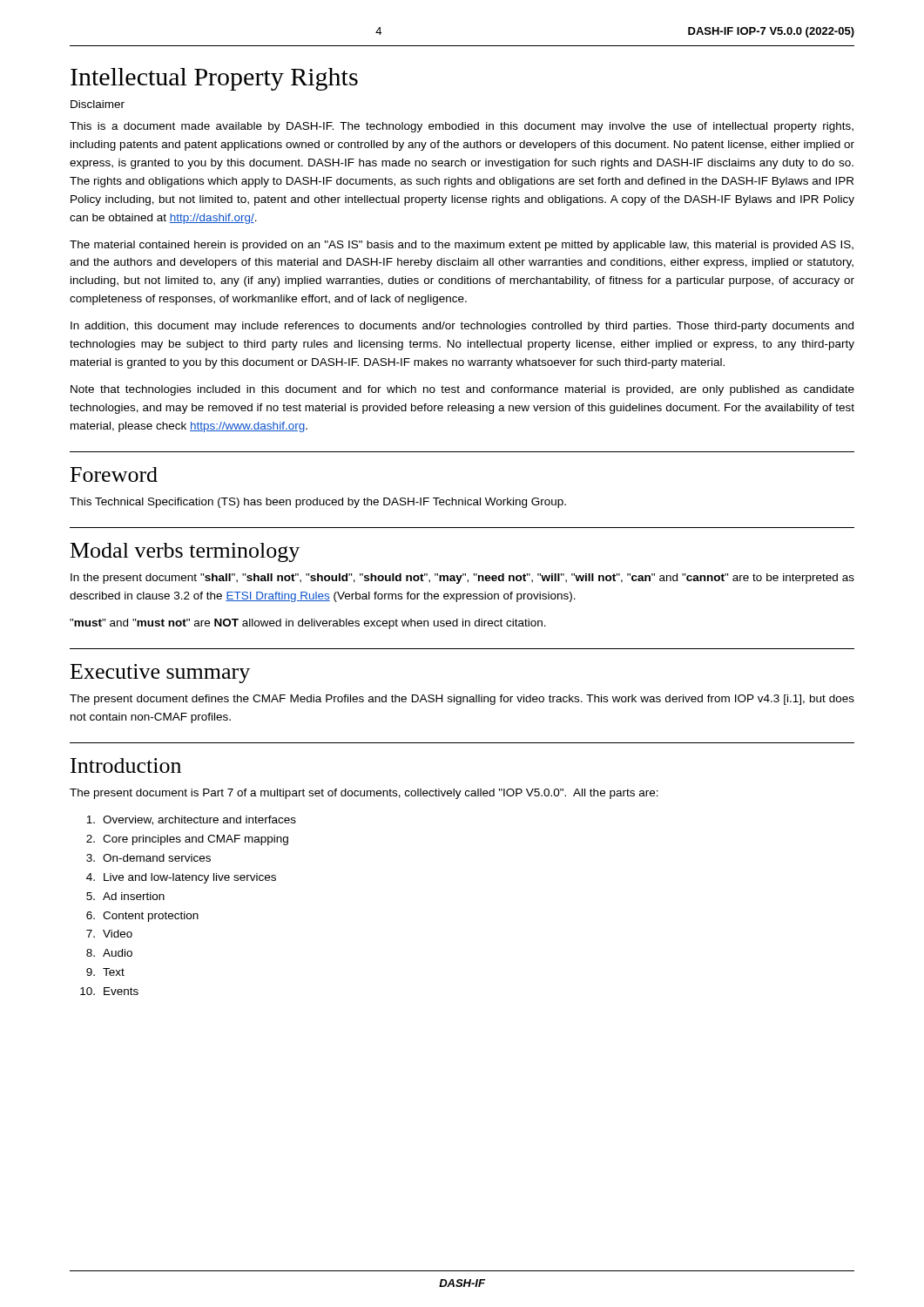
Task: Where is the passage that starts "Note that technologies included"?
Action: [462, 407]
